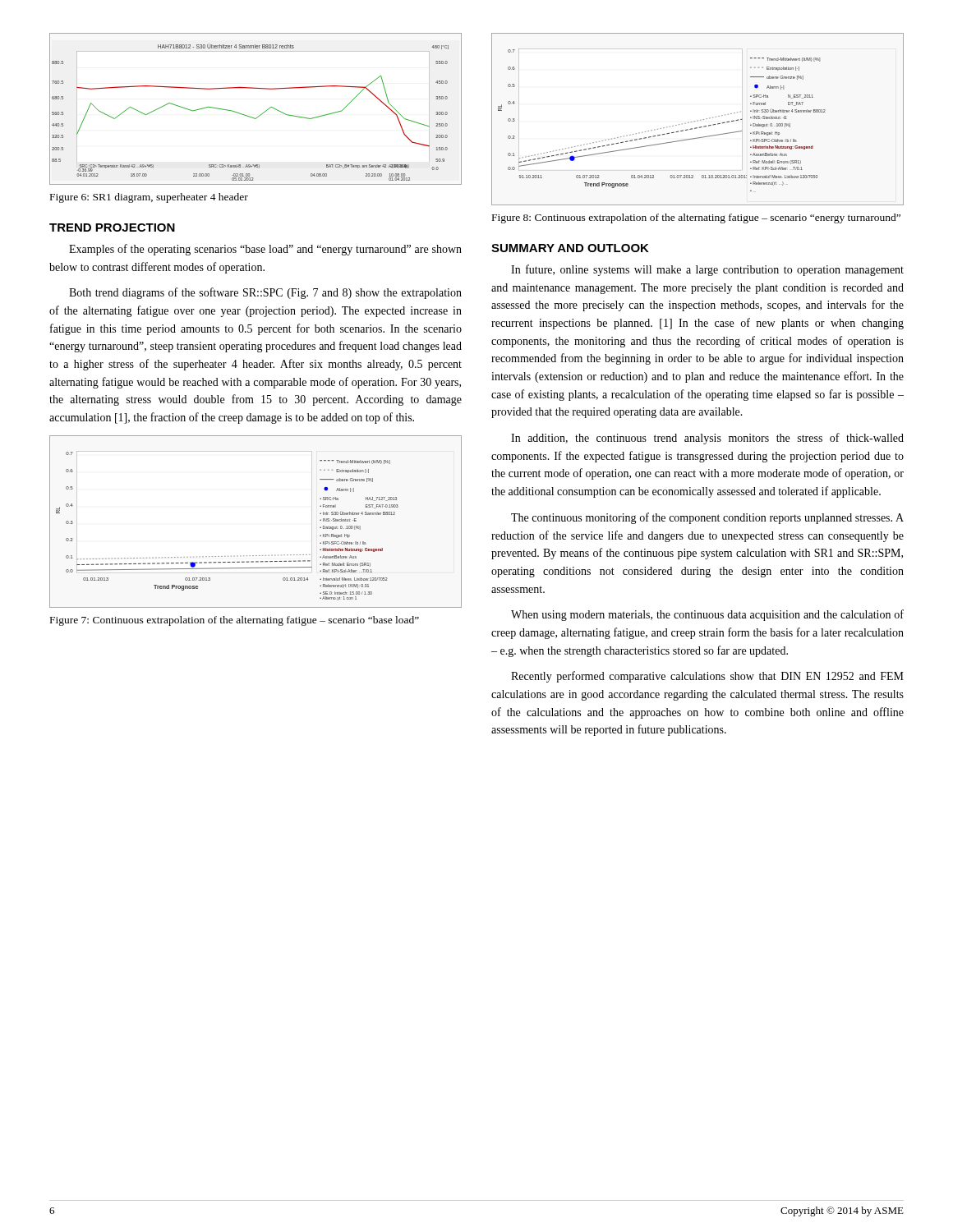The image size is (953, 1232).
Task: Locate the caption that opens with "Figure 6: SR1"
Action: [149, 197]
